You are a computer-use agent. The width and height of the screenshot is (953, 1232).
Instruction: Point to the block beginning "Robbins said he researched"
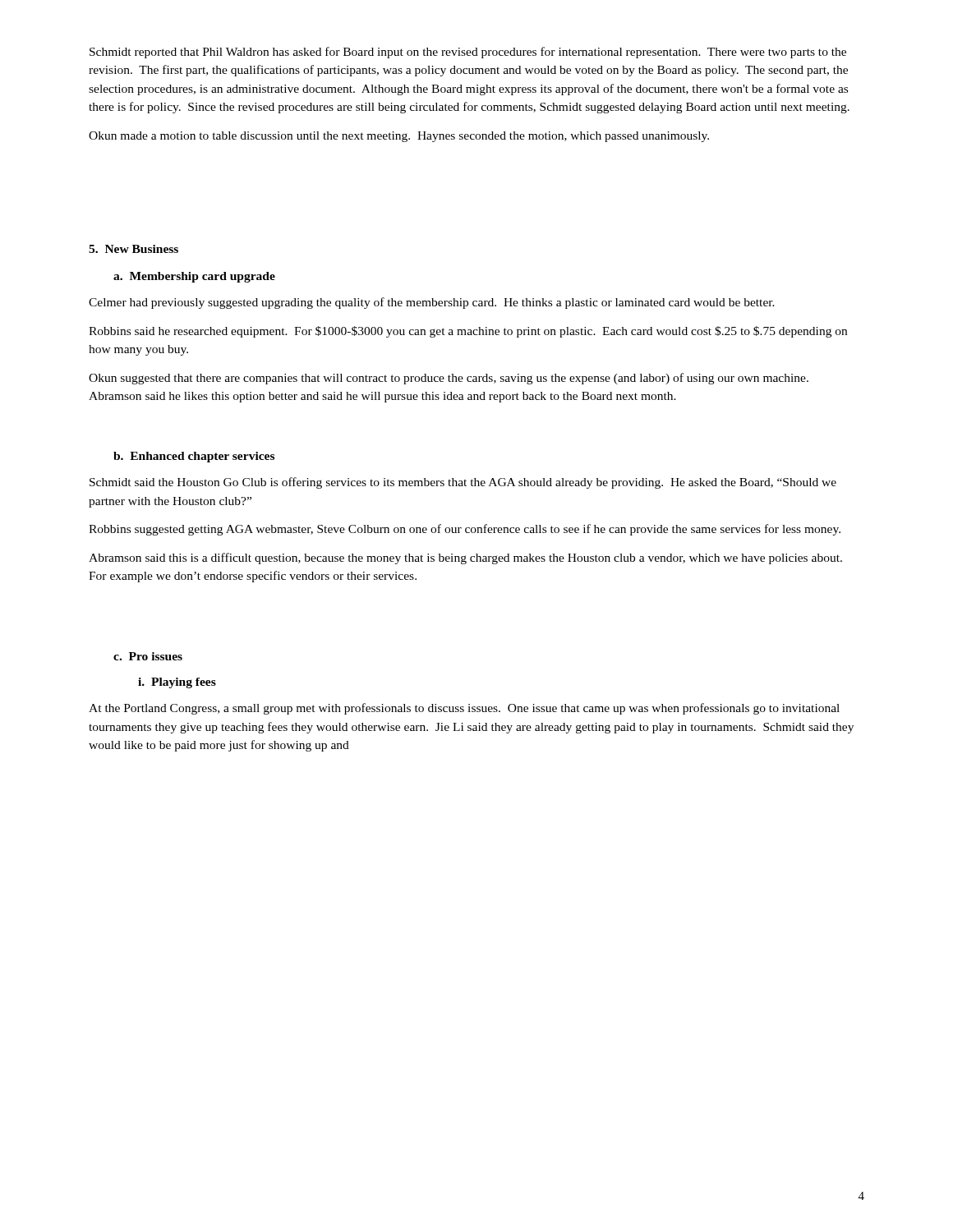(x=476, y=340)
